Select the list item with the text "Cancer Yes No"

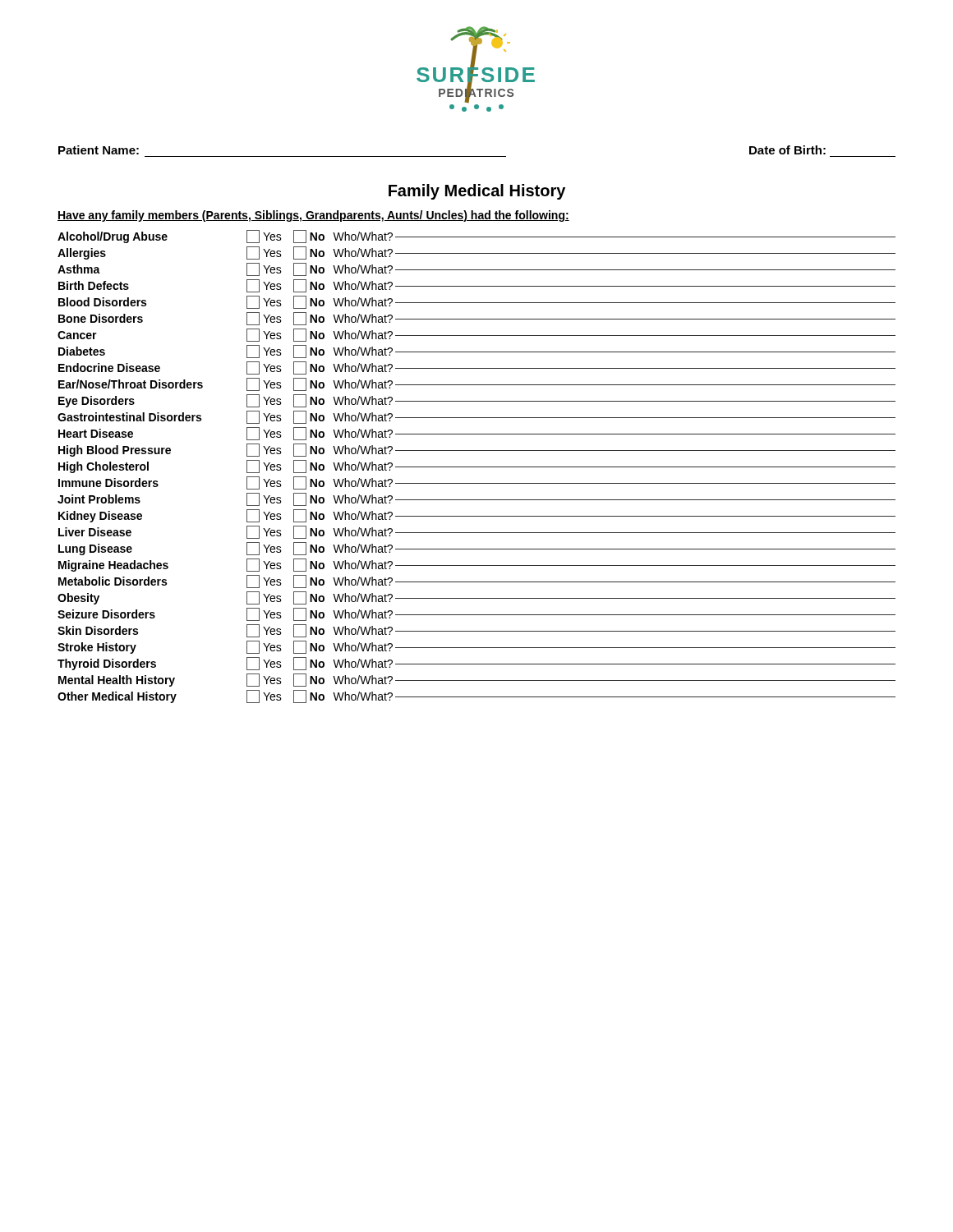tap(476, 335)
